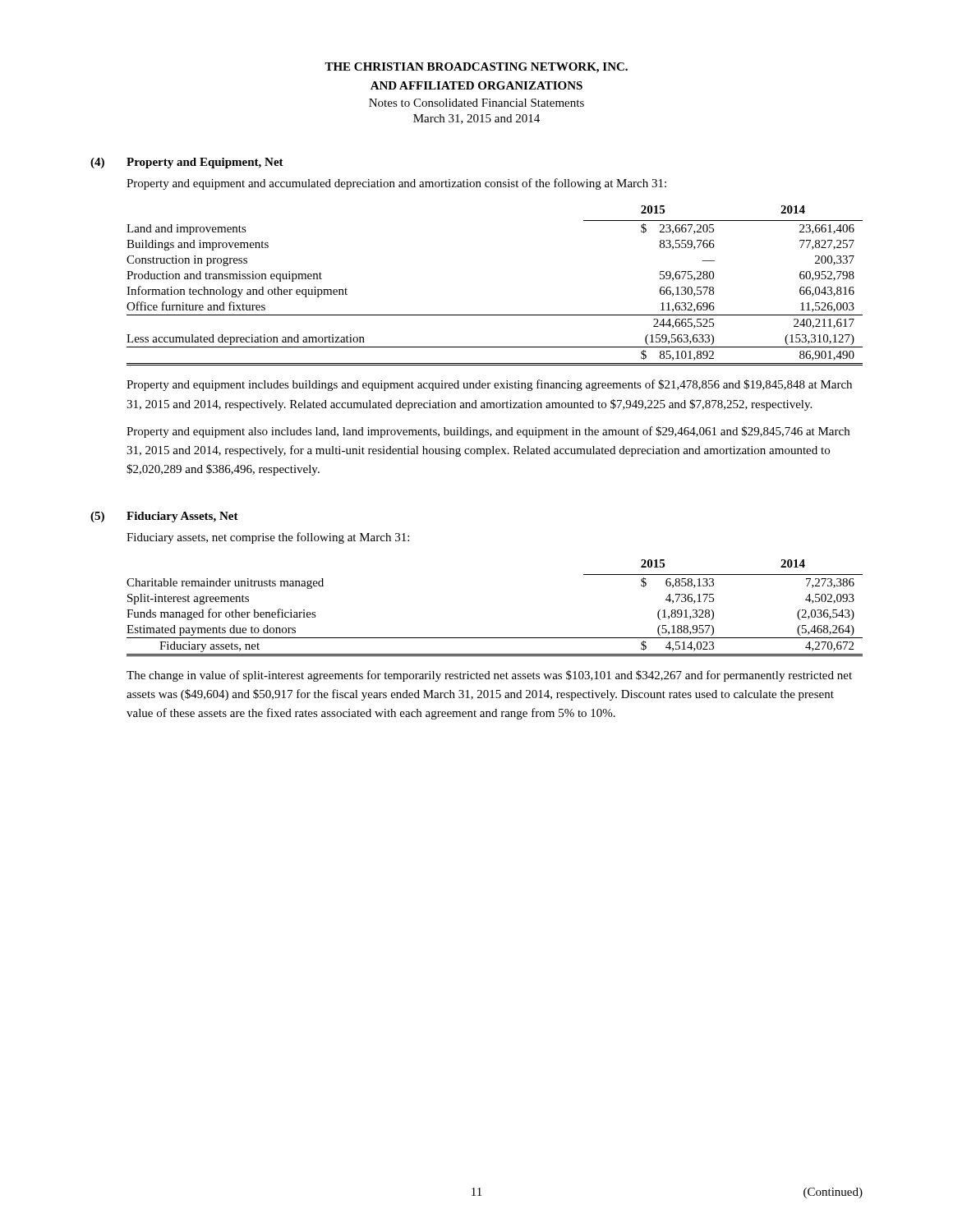Point to the section header beginning "(4) Property and Equipment,"
The image size is (953, 1232).
[187, 162]
